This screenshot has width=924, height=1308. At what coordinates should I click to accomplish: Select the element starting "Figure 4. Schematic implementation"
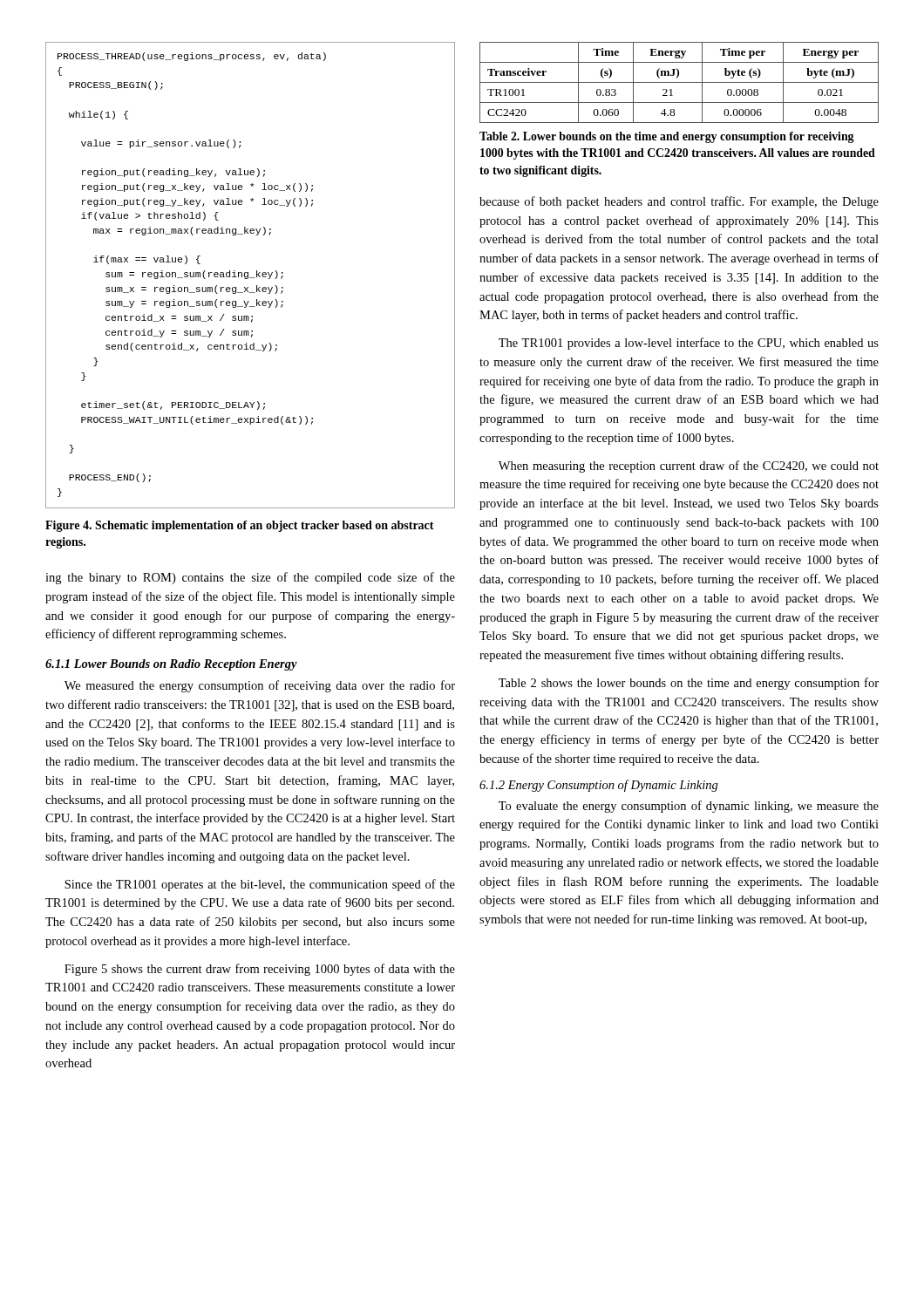(x=240, y=534)
